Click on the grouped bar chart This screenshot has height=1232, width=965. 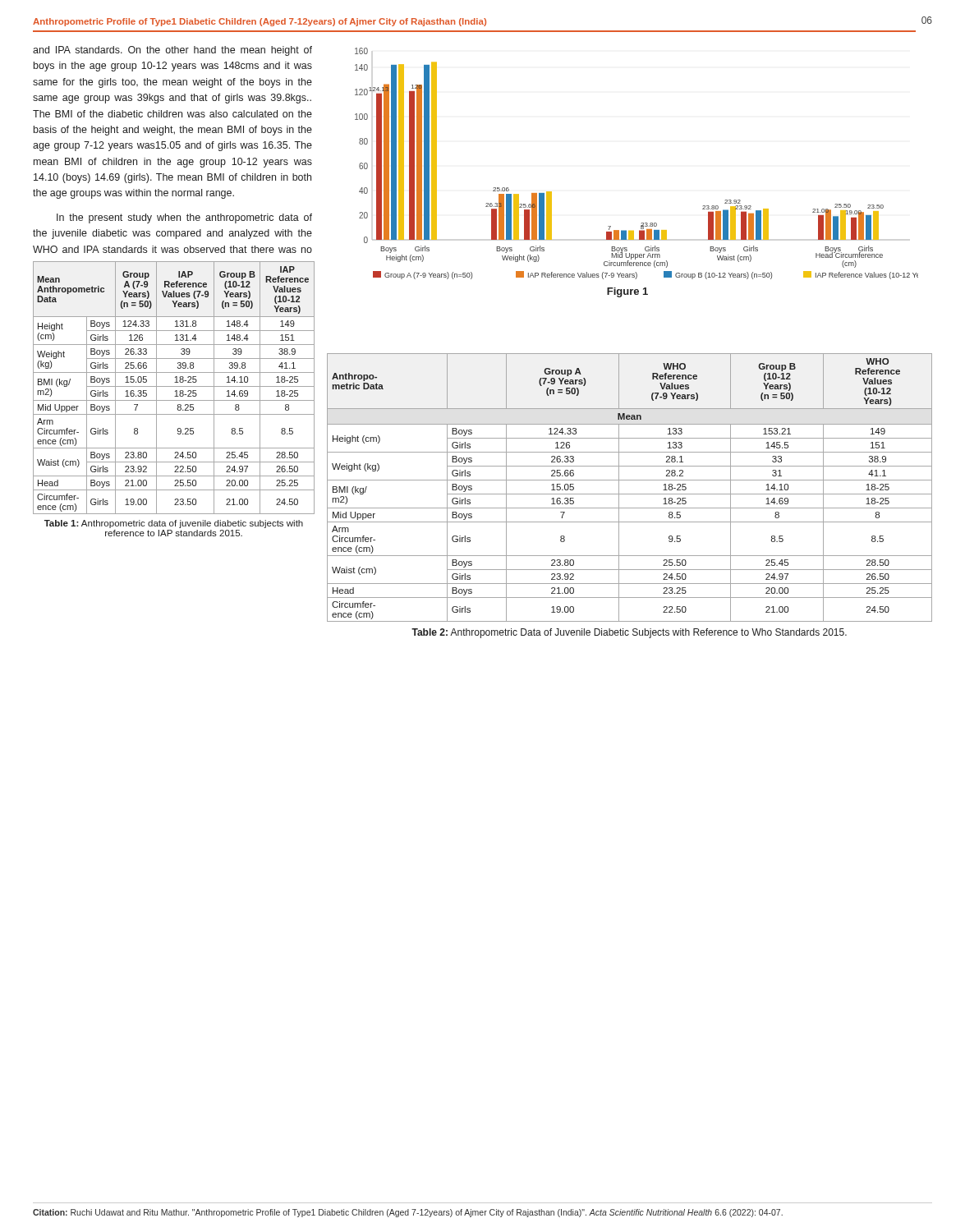[x=623, y=163]
